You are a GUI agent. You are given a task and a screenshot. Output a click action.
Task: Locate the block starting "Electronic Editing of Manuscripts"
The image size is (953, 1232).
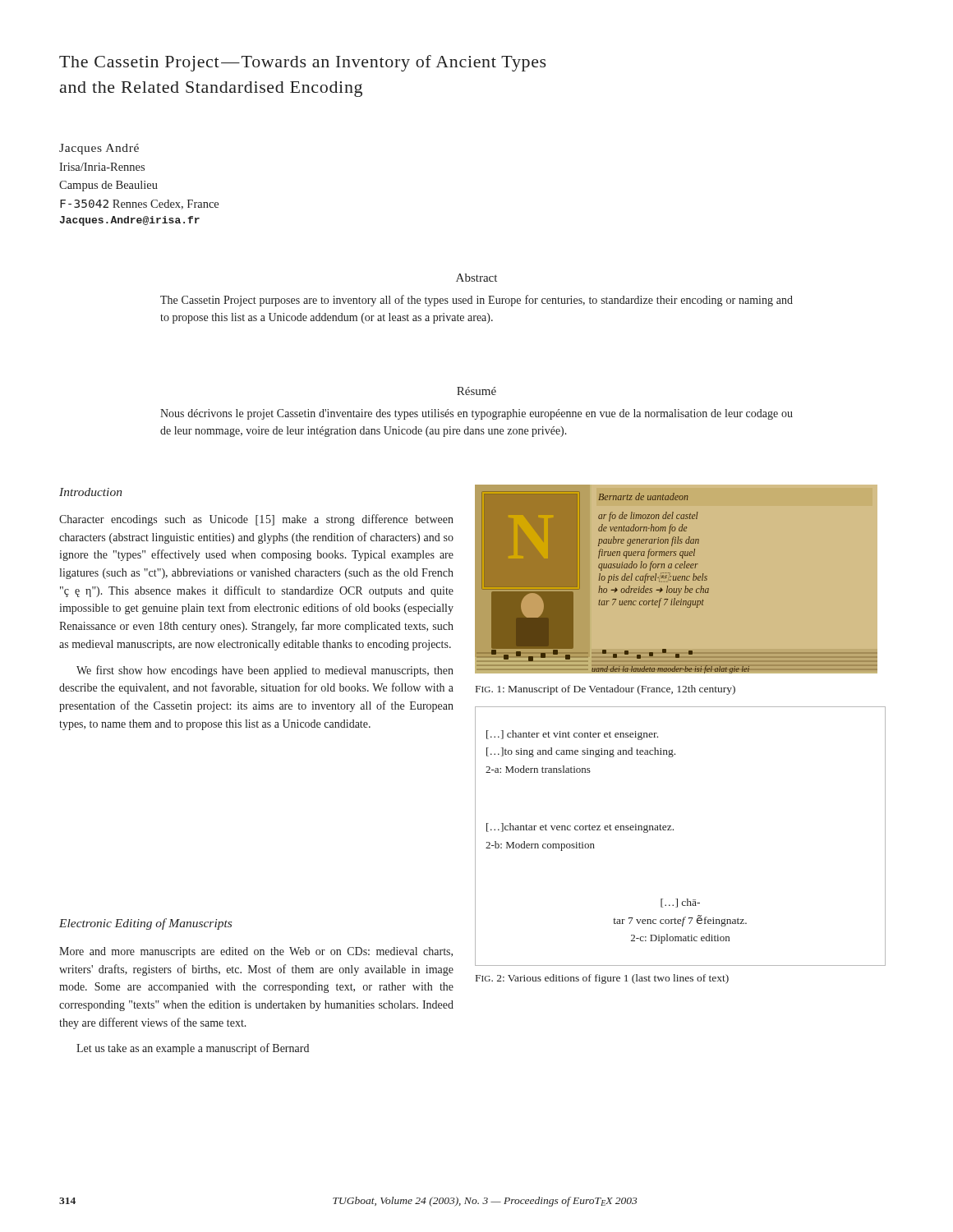[x=199, y=923]
